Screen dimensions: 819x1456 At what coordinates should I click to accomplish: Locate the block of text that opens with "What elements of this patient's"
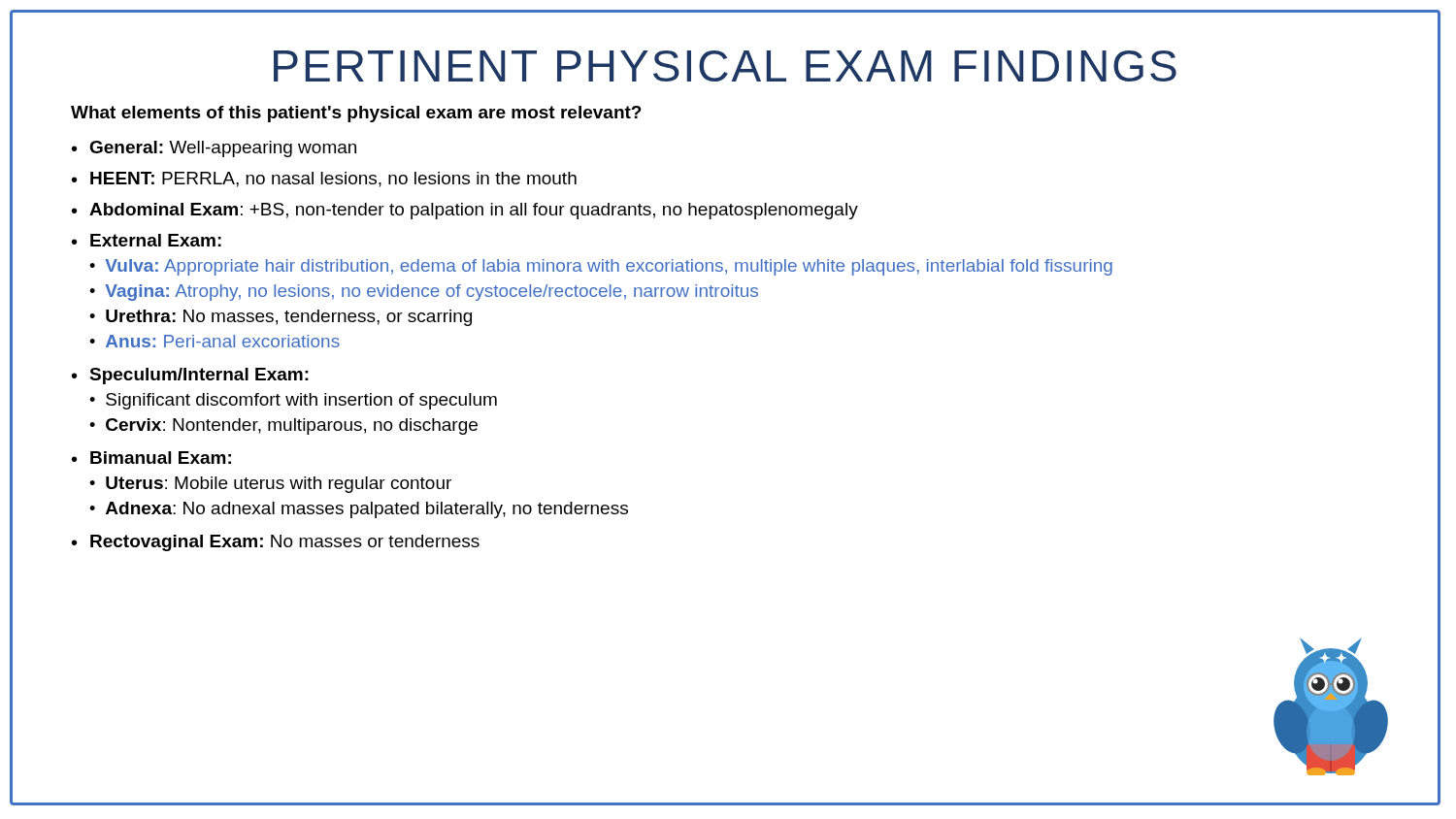[357, 112]
